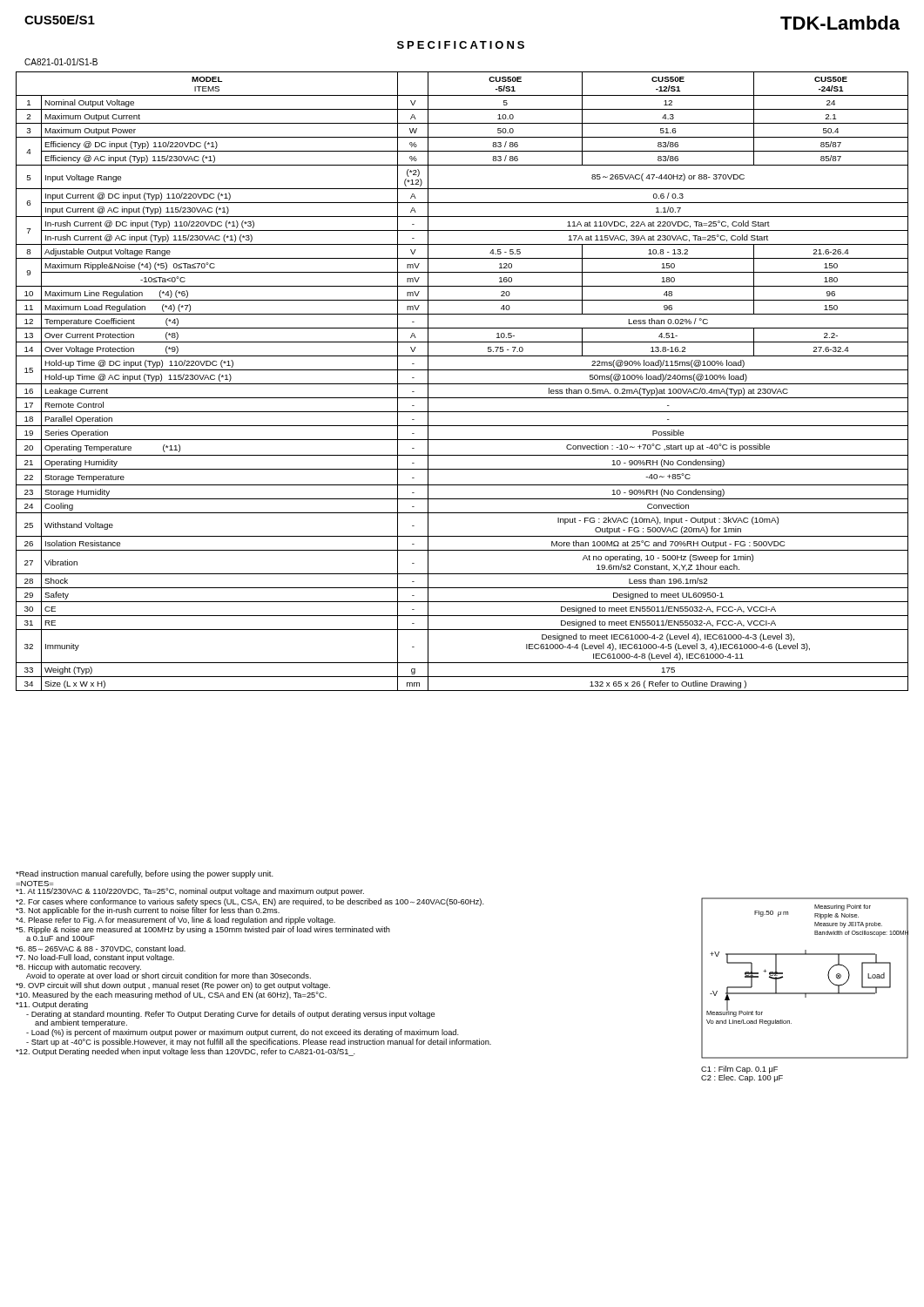The height and width of the screenshot is (1307, 924).
Task: Find the block on this page that starts "Load (%) is percent of"
Action: click(x=243, y=1033)
